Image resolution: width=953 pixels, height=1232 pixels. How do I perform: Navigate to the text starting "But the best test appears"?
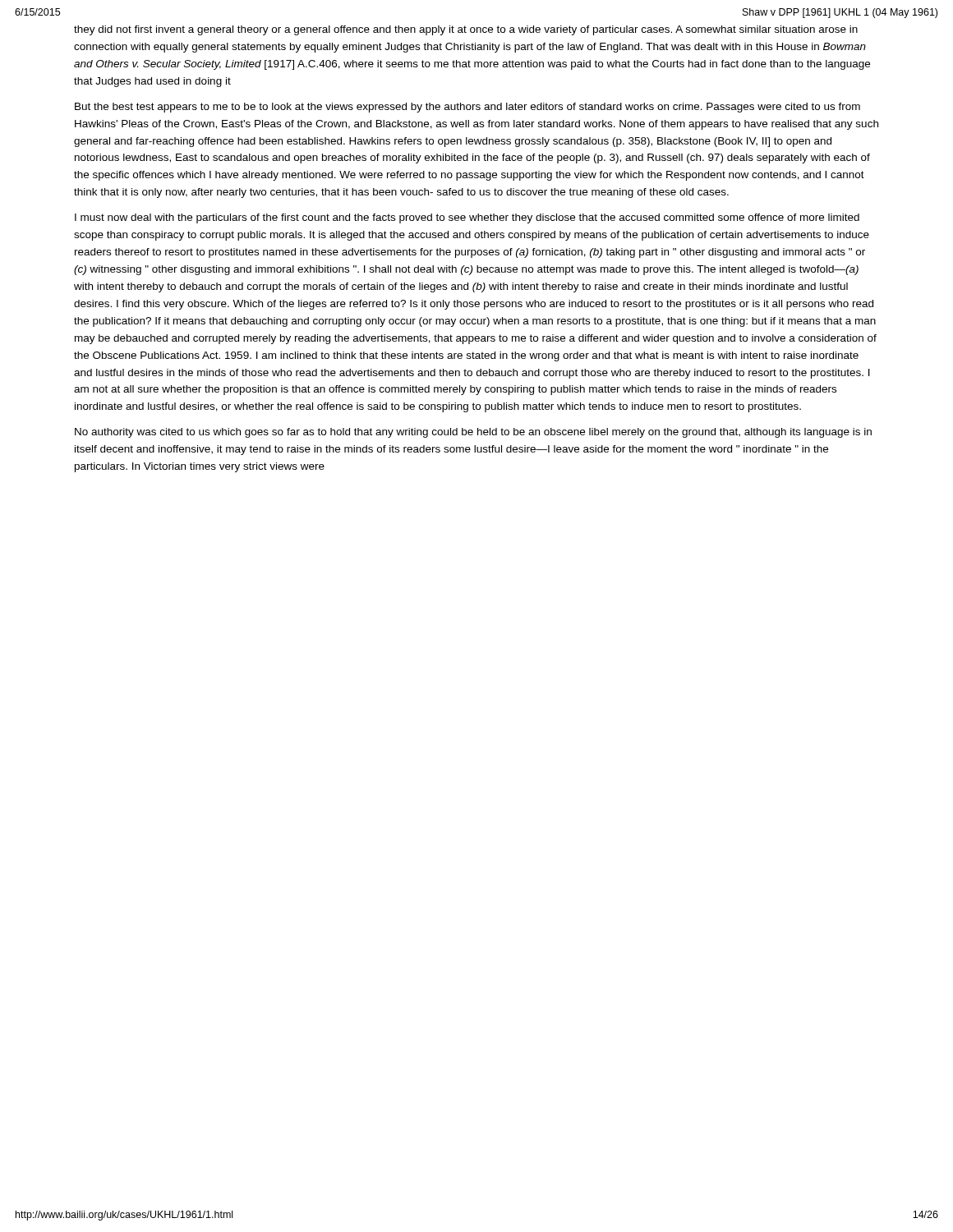click(x=476, y=150)
